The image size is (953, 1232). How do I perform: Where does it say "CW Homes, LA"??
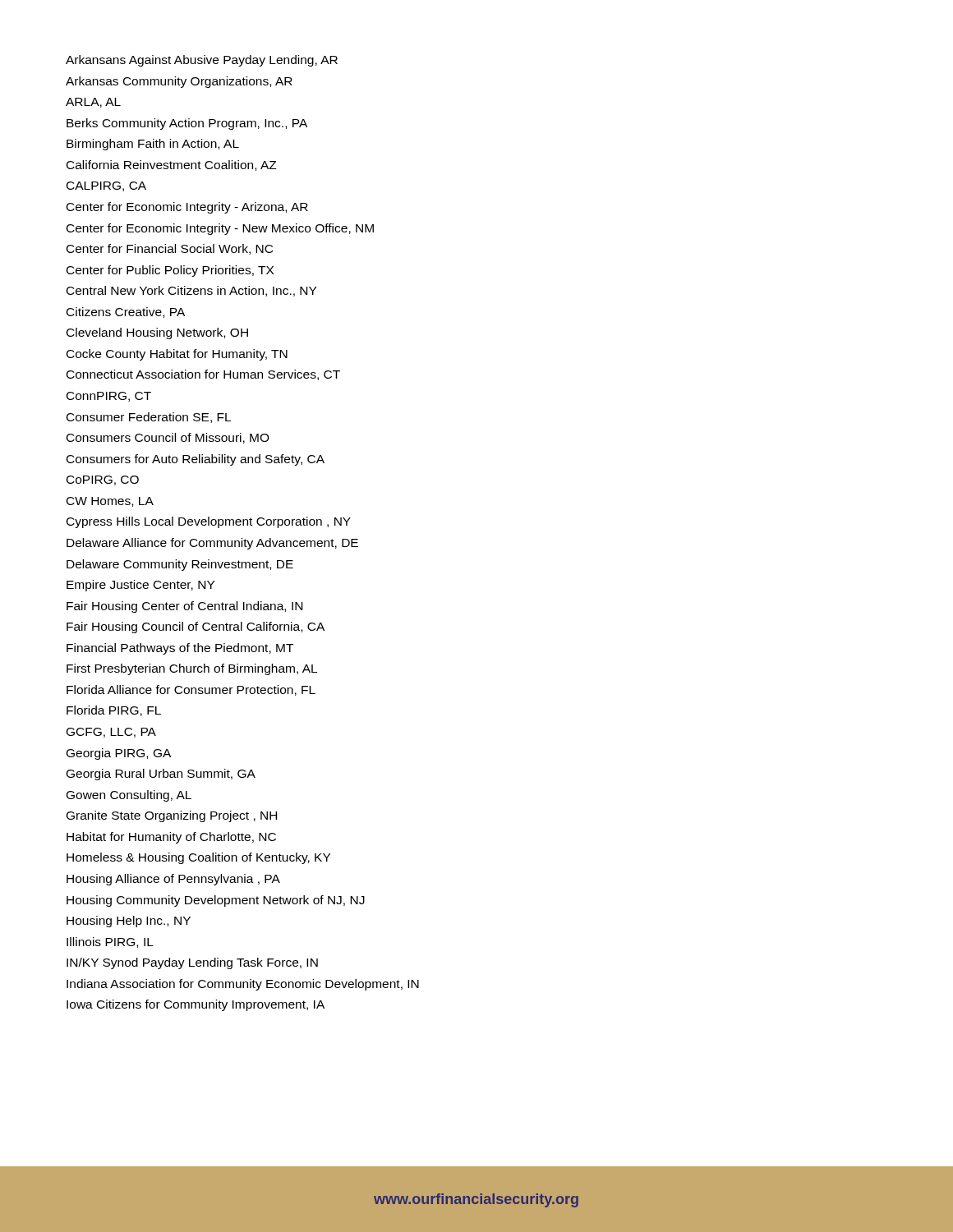110,500
